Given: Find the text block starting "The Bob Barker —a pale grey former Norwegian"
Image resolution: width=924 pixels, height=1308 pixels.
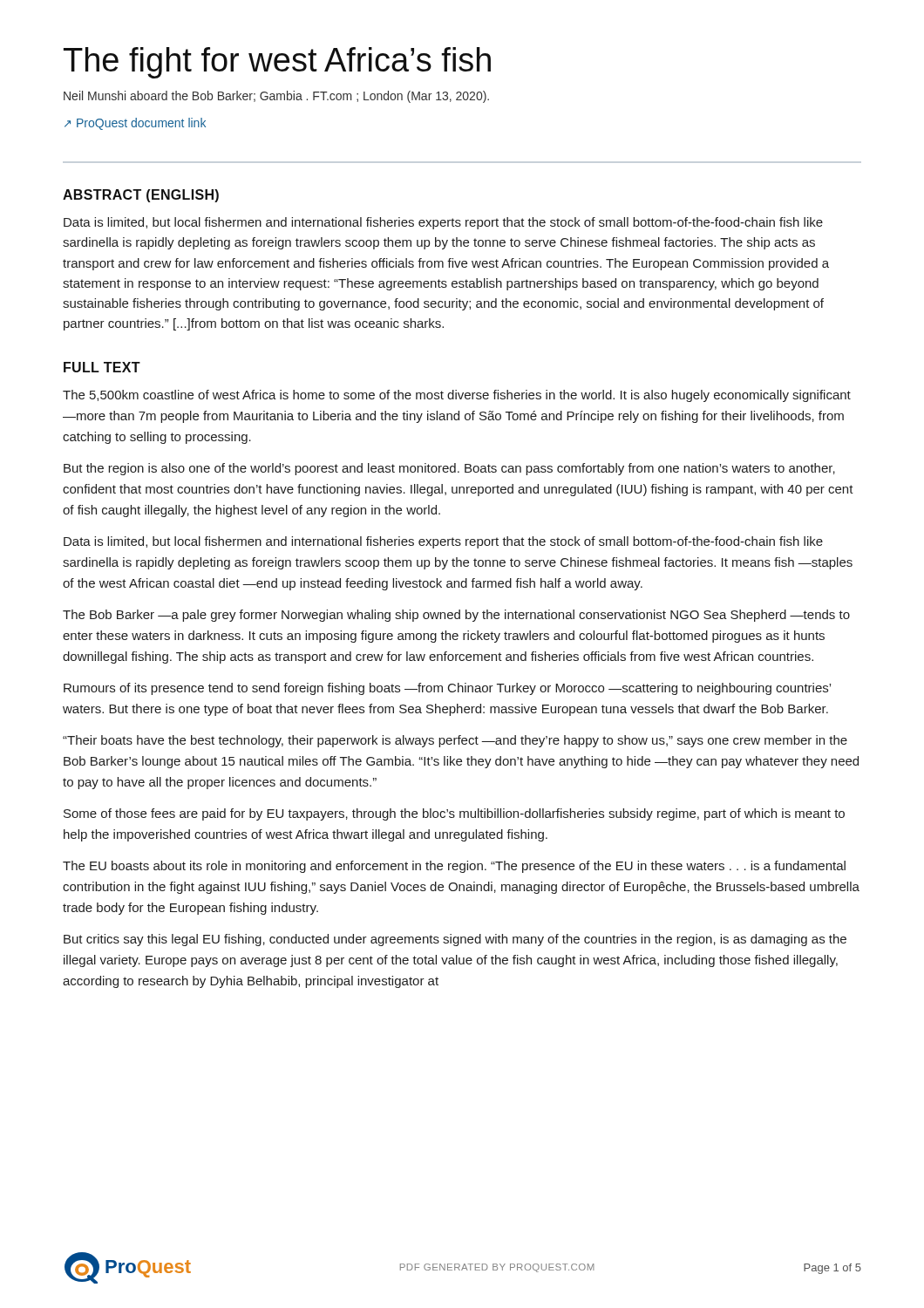Looking at the screenshot, I should tap(462, 635).
